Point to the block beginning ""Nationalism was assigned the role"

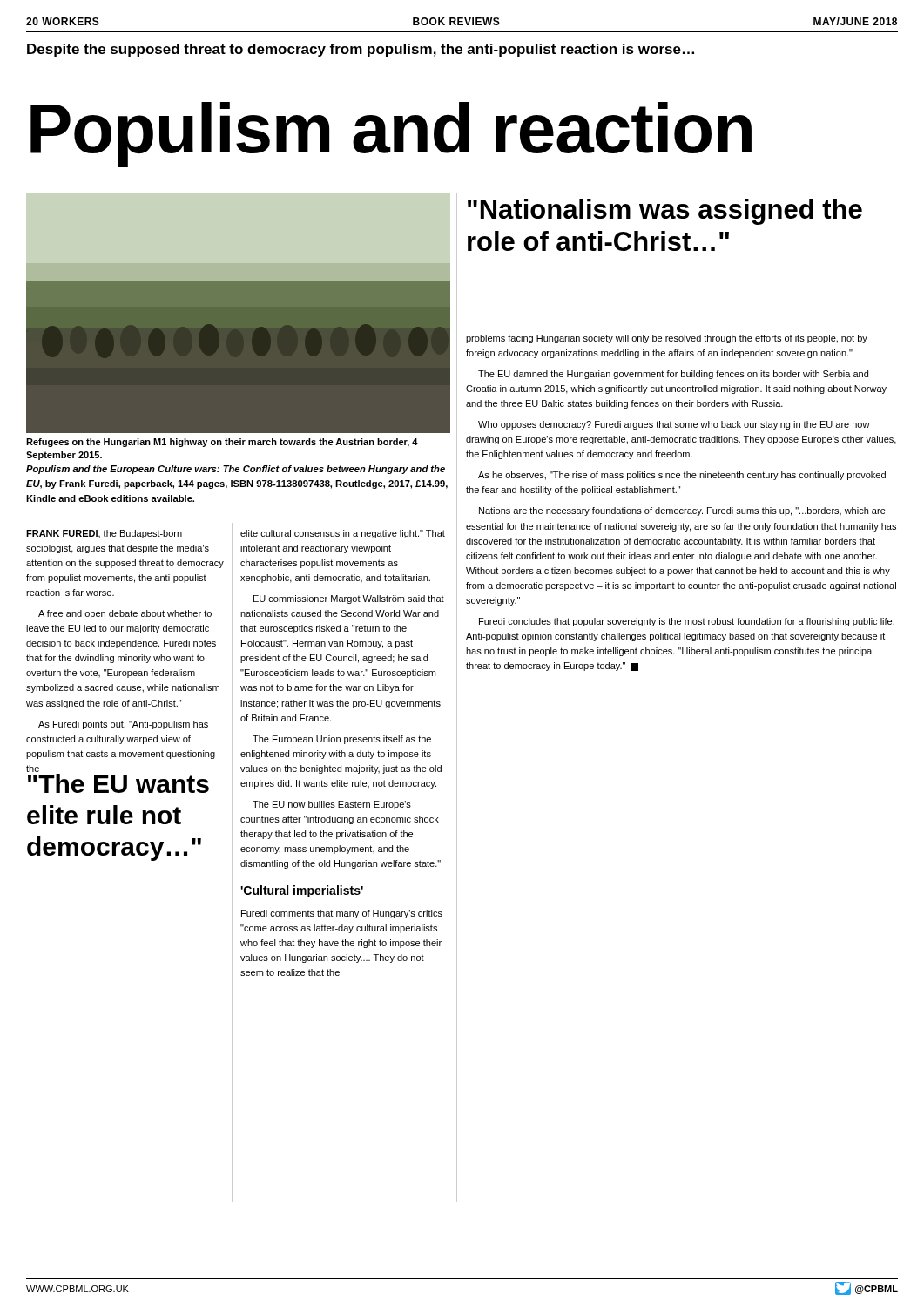[x=682, y=226]
